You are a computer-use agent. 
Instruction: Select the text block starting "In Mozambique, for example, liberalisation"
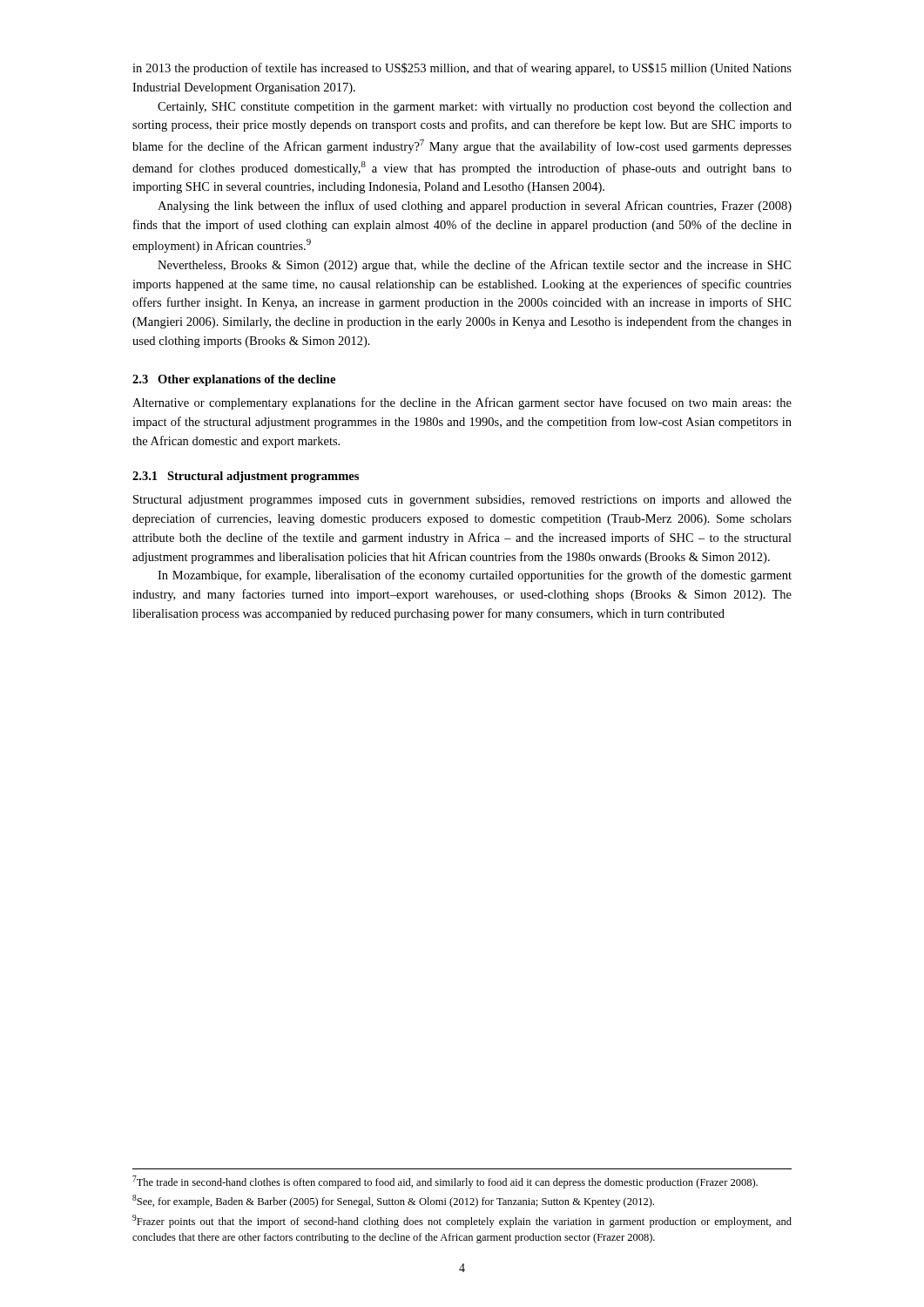462,595
